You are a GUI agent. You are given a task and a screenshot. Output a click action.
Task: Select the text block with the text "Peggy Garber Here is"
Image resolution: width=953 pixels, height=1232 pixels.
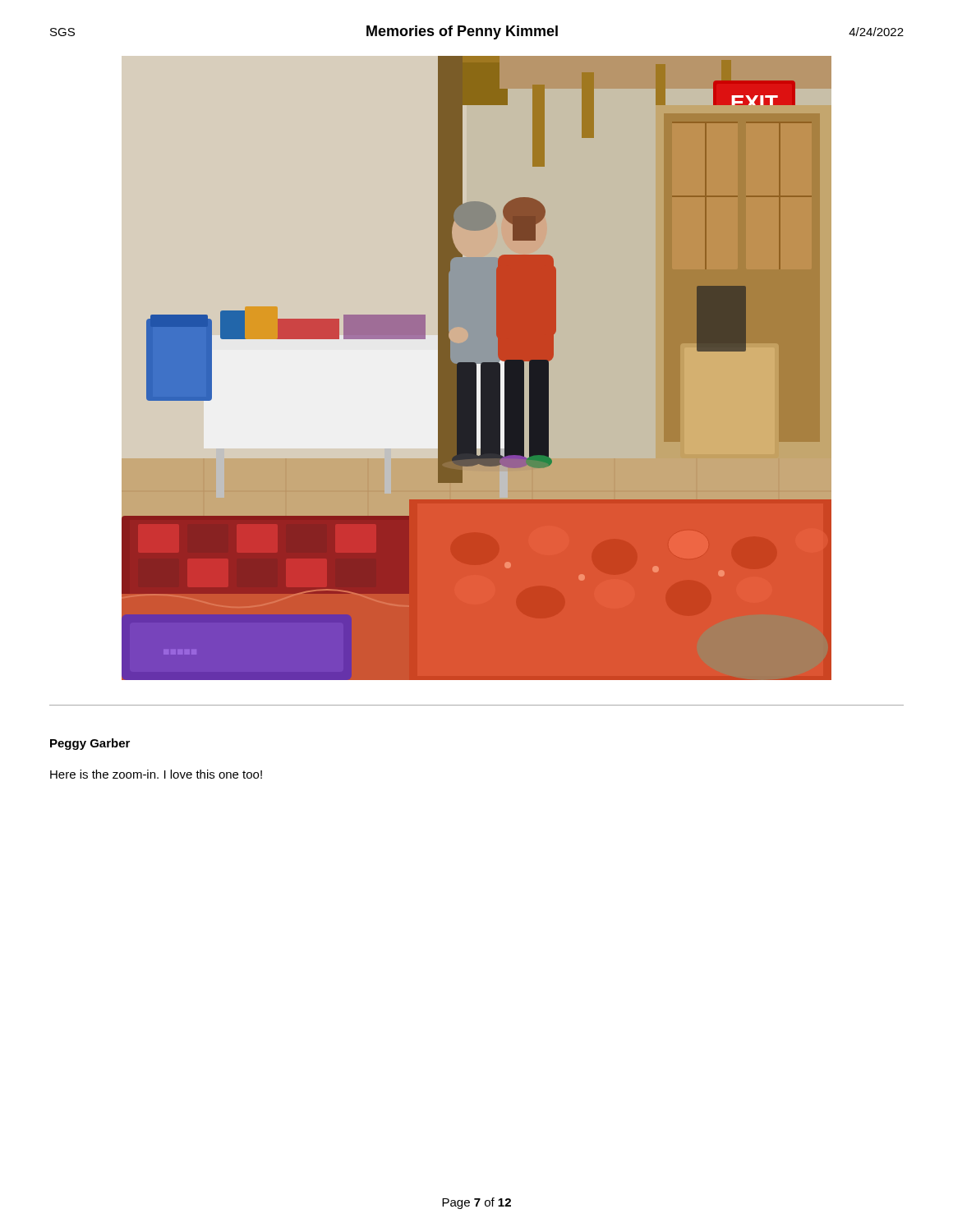(90, 744)
